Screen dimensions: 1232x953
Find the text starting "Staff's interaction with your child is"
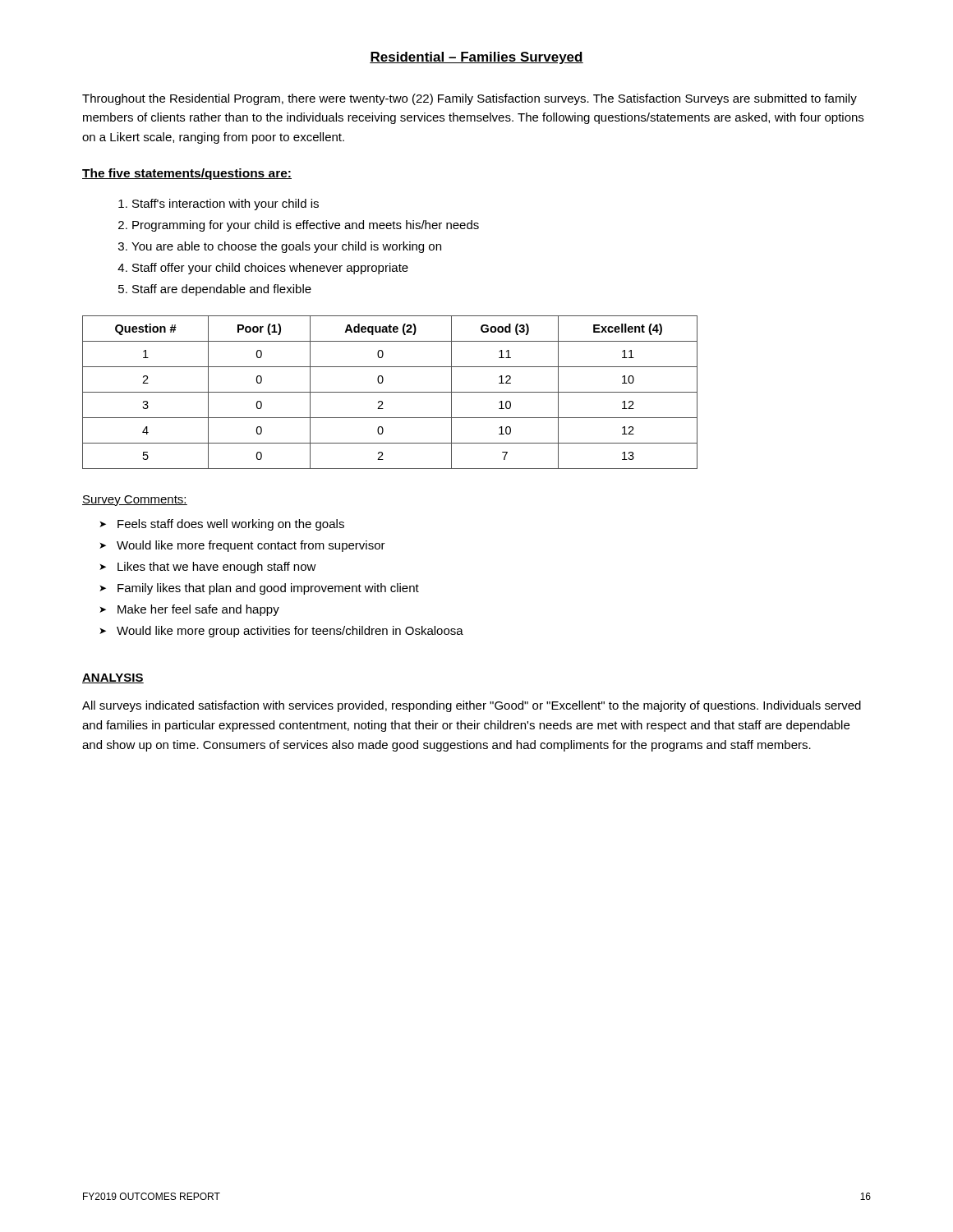[226, 205]
